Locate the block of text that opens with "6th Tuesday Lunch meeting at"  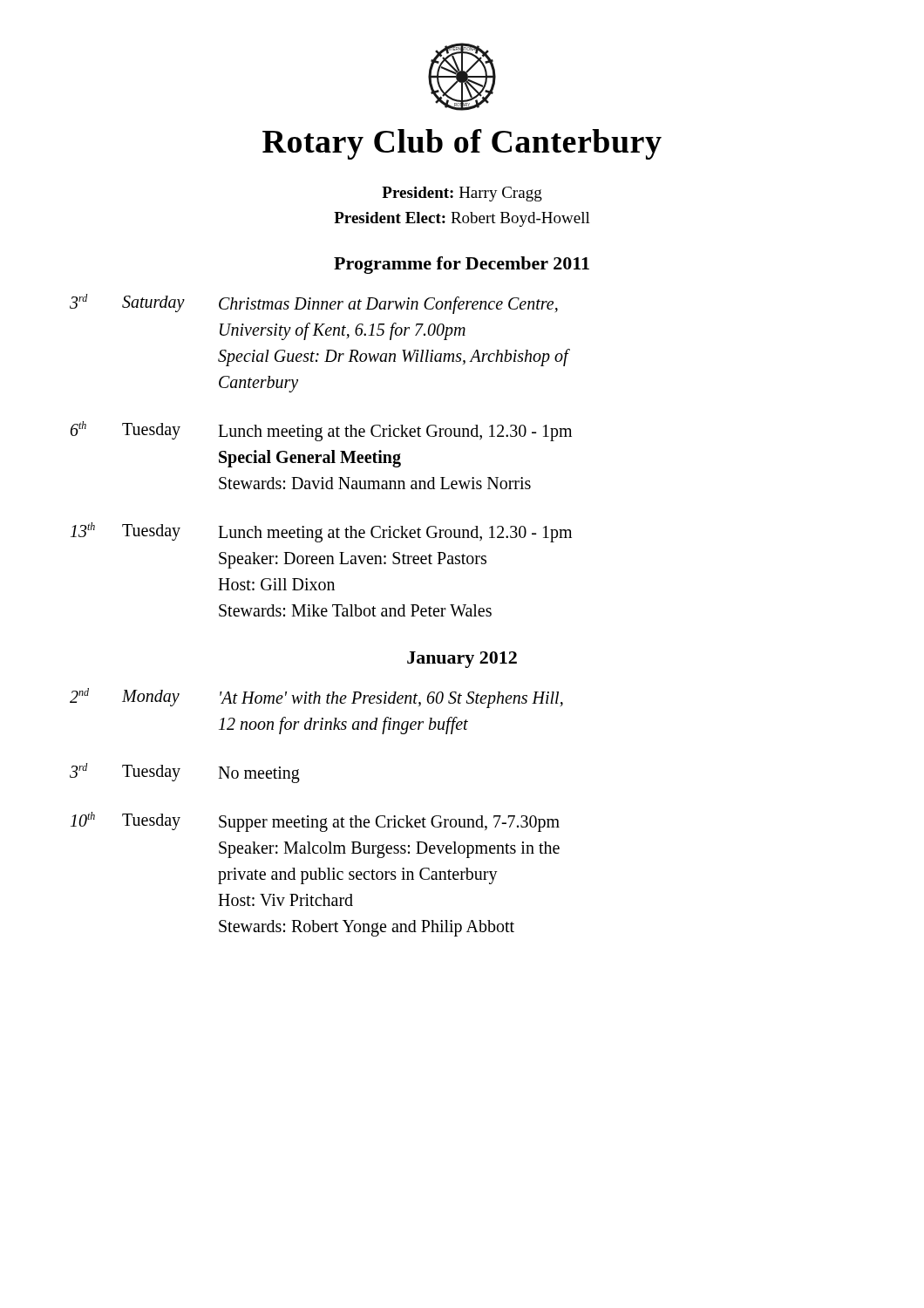(x=321, y=431)
